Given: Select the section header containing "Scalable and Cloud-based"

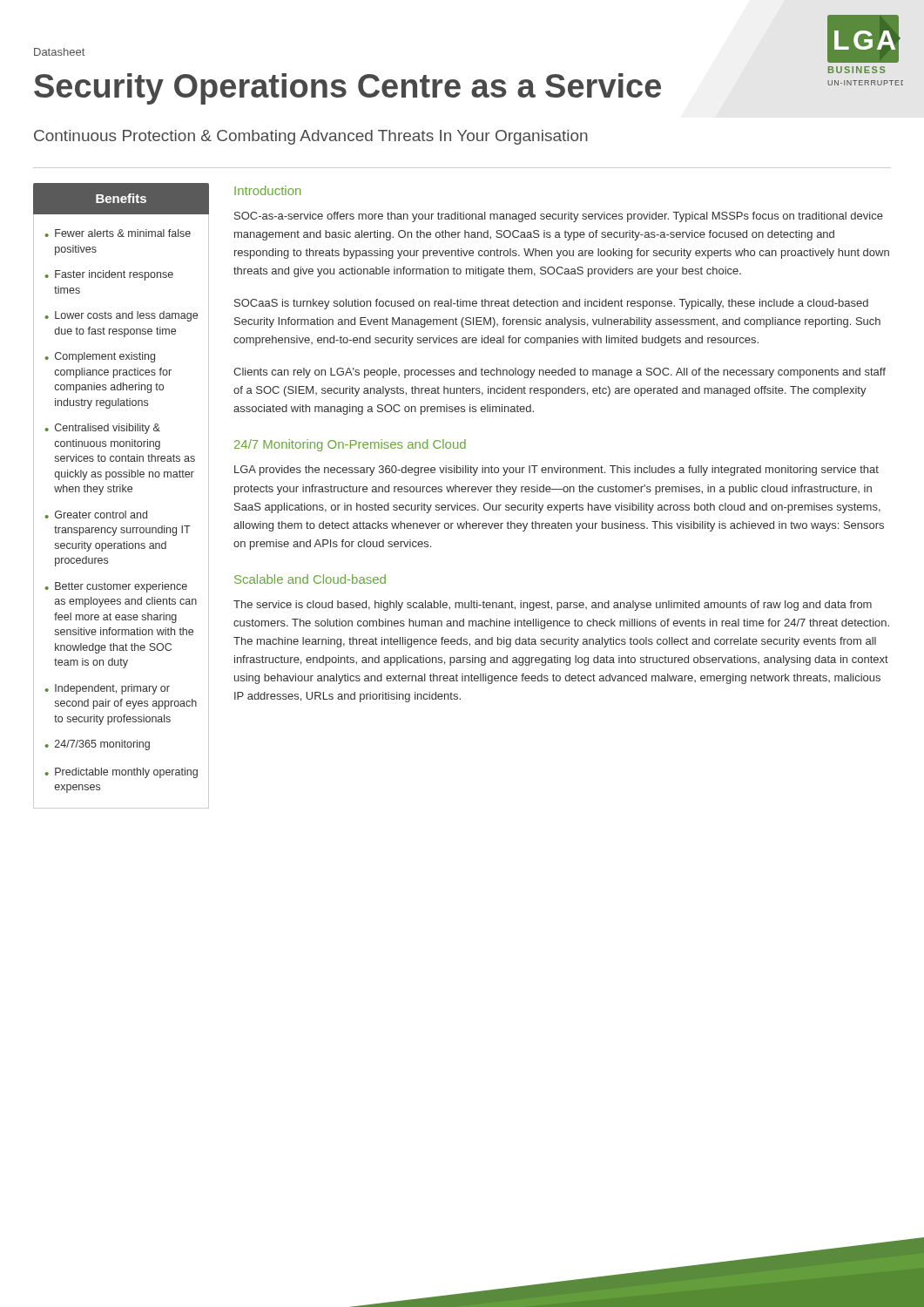Looking at the screenshot, I should [x=310, y=579].
